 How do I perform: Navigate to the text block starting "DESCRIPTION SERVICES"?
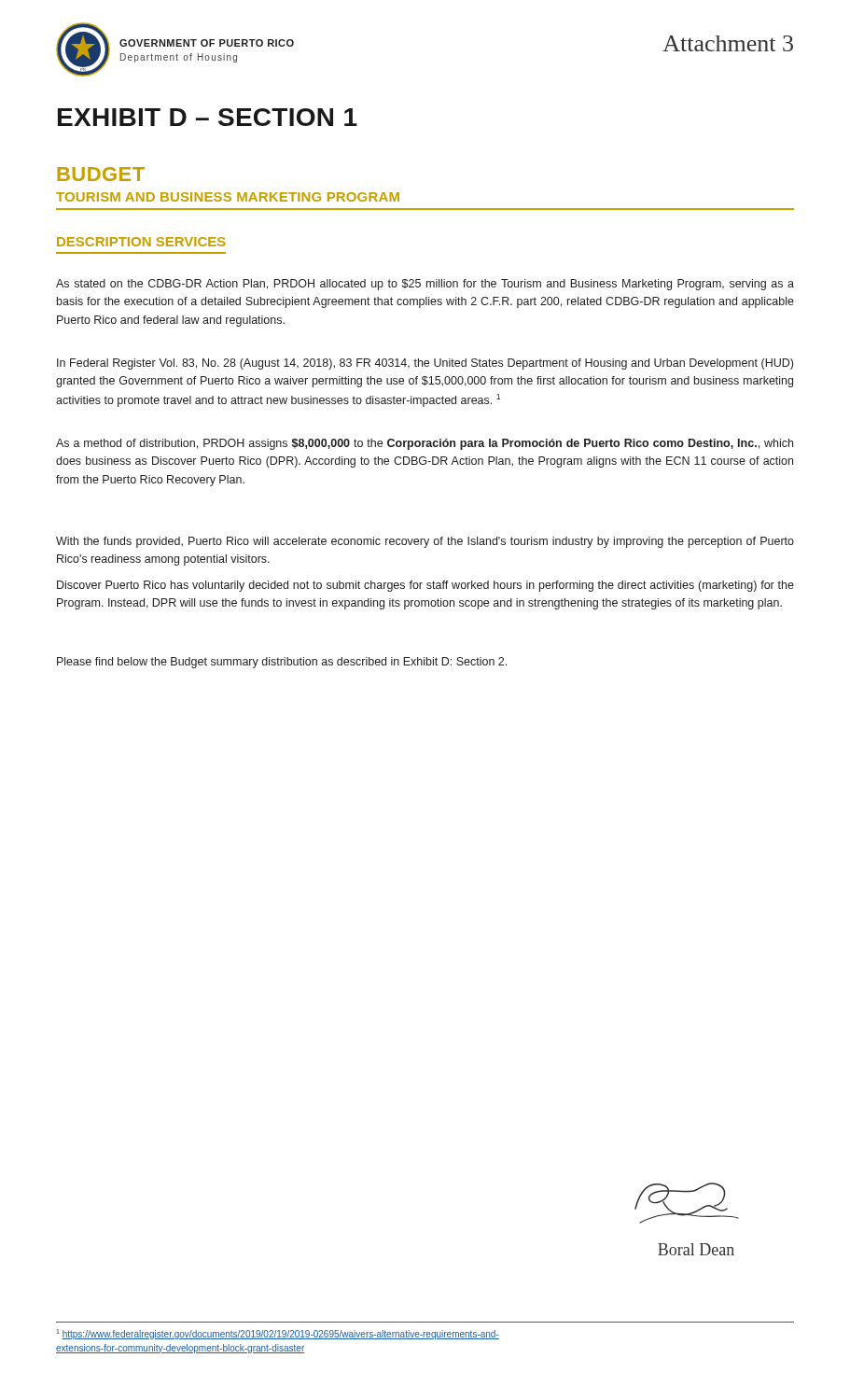[x=141, y=244]
